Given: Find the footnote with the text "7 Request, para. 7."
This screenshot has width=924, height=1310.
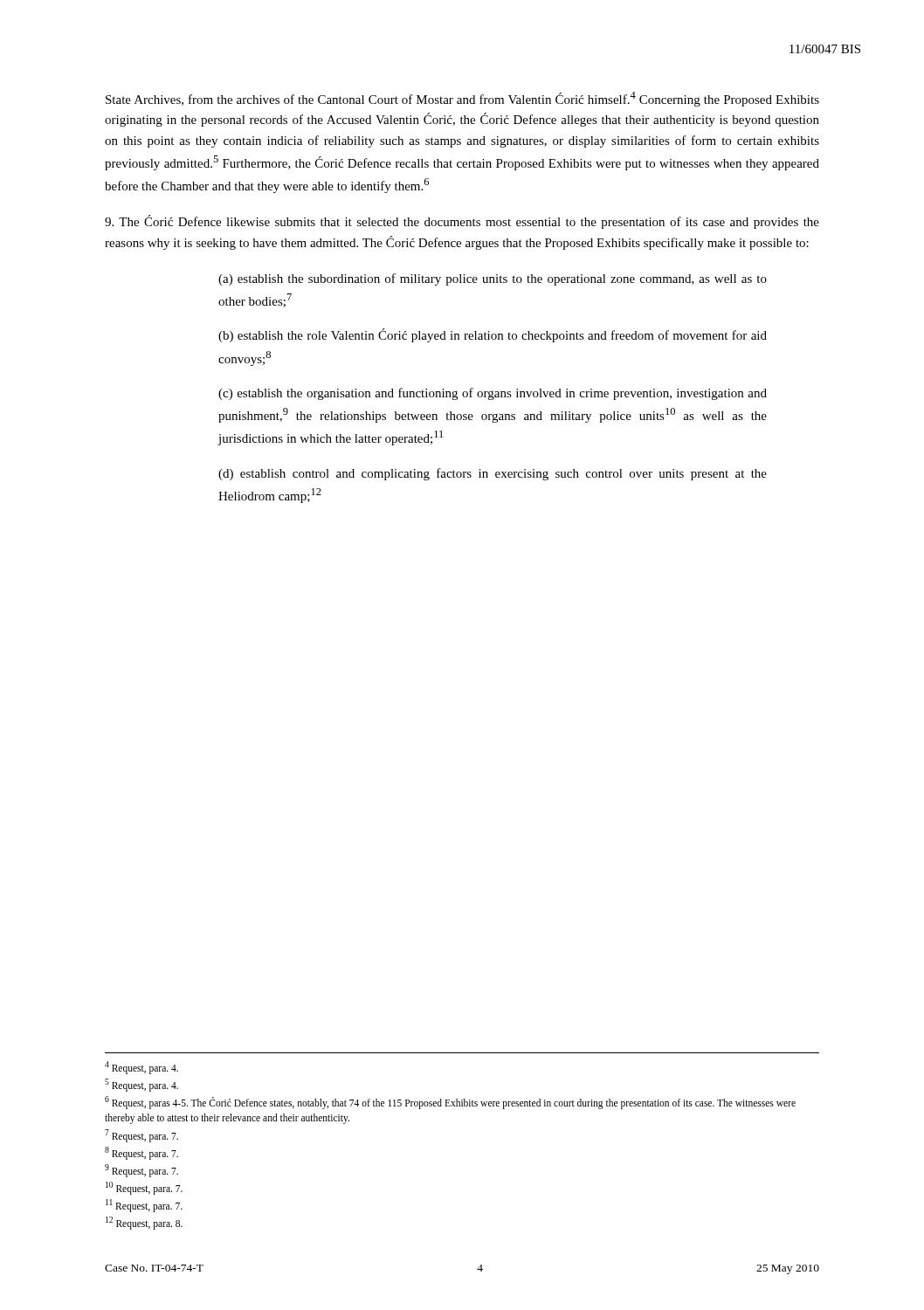Looking at the screenshot, I should pos(142,1134).
